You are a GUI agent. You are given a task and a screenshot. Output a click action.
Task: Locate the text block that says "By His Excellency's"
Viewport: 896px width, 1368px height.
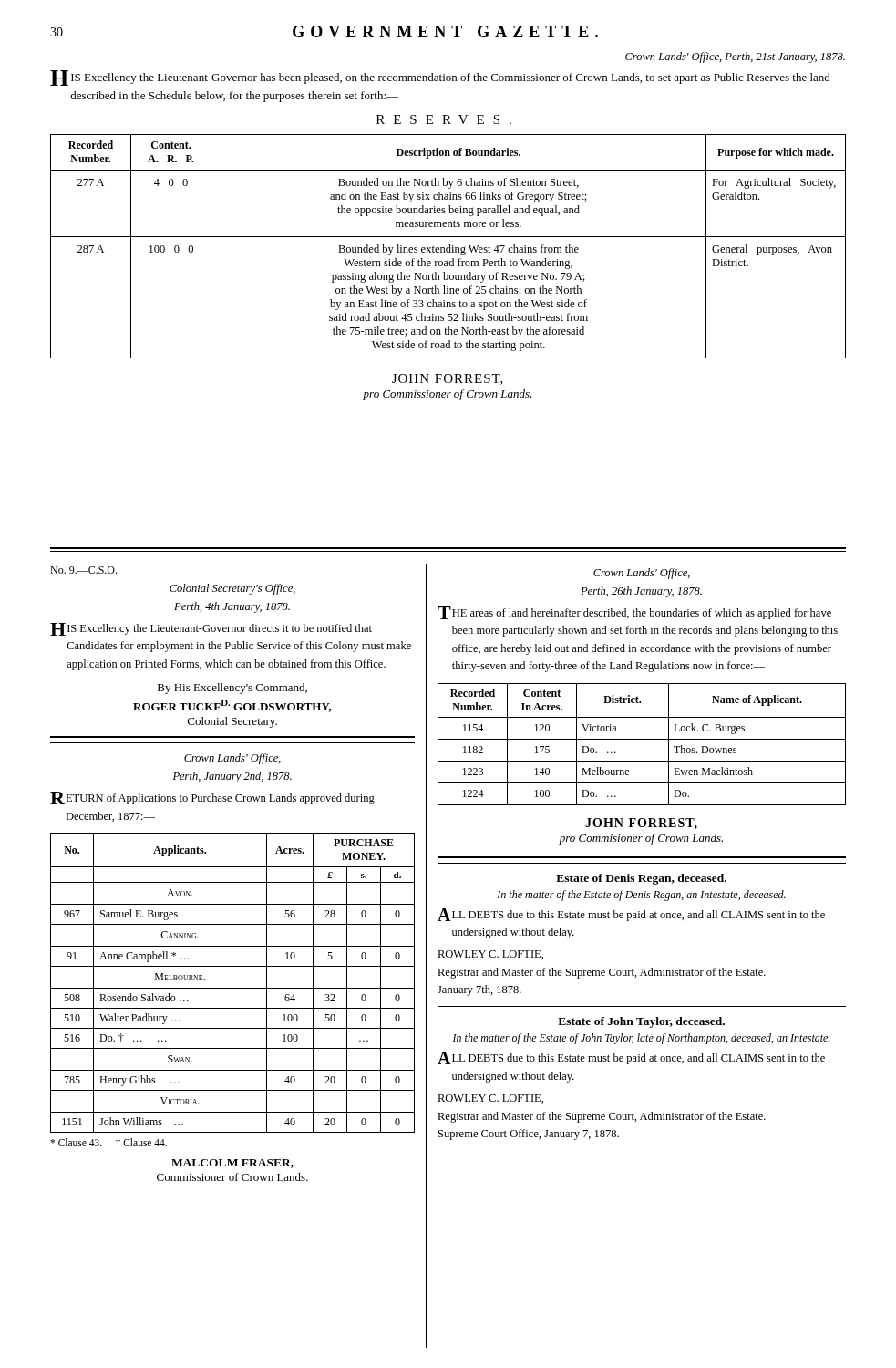(232, 687)
